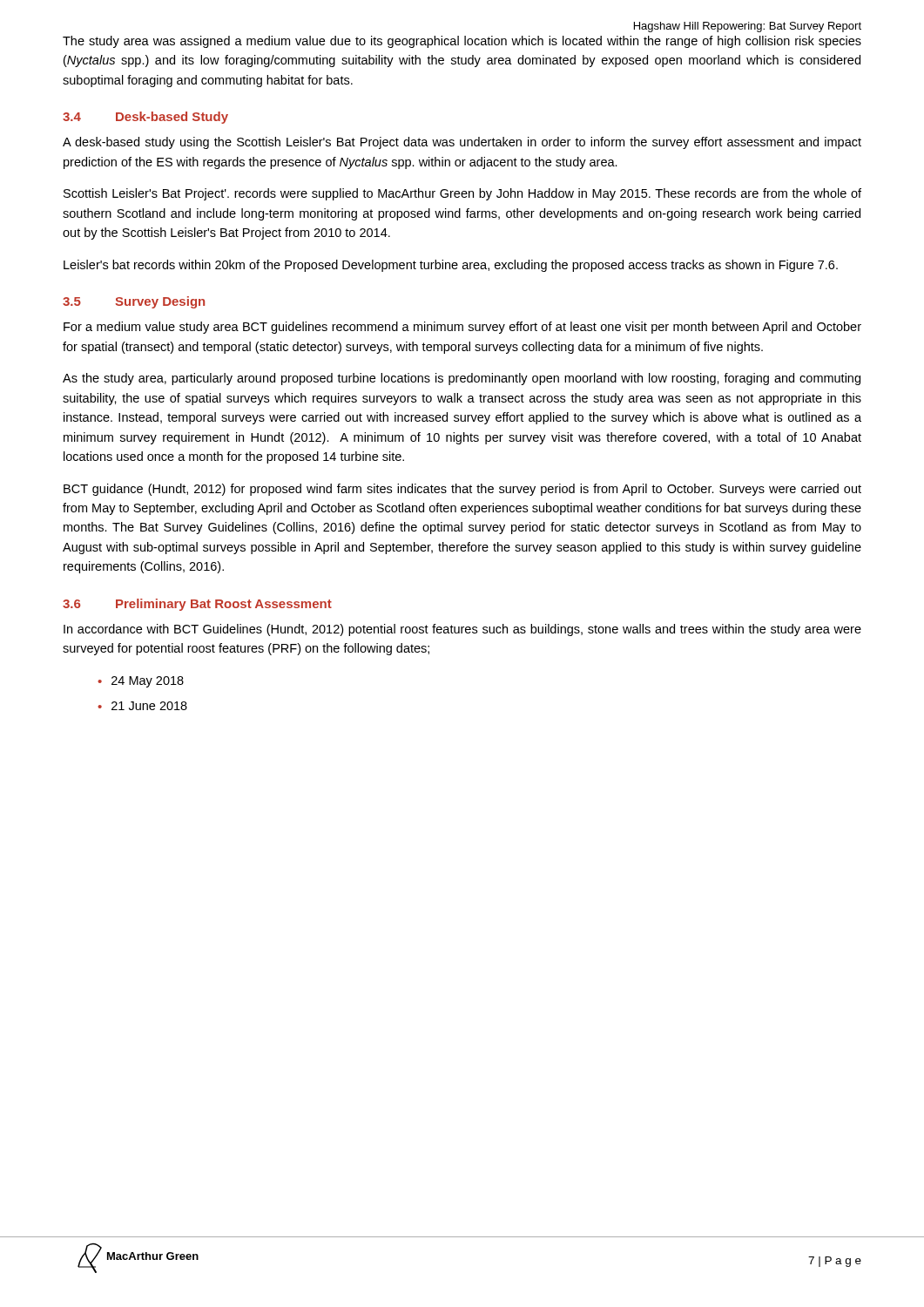
Task: Navigate to the text block starting "A desk-based study using the Scottish"
Action: coord(462,152)
